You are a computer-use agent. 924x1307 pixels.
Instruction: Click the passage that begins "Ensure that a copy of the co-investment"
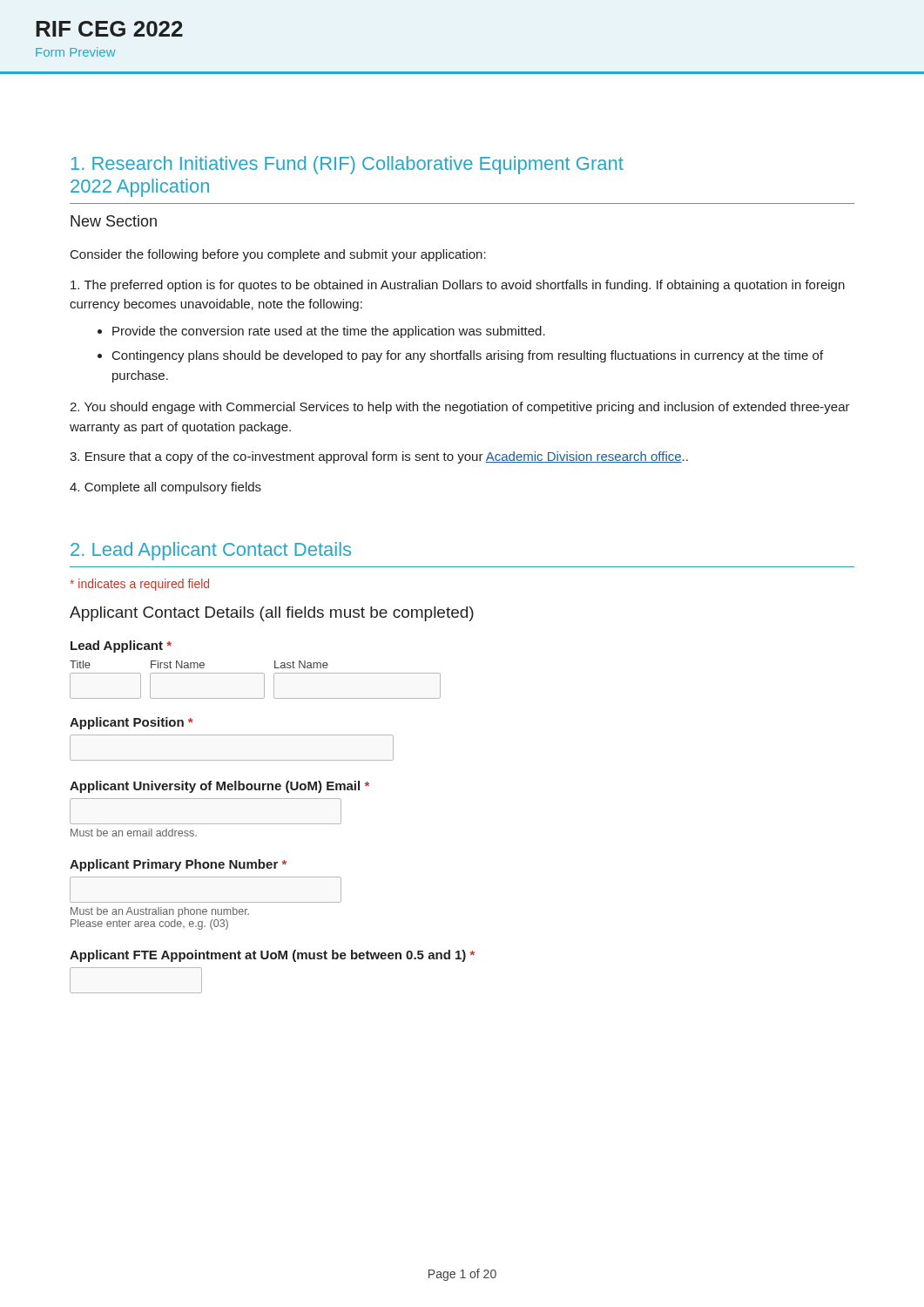click(462, 457)
